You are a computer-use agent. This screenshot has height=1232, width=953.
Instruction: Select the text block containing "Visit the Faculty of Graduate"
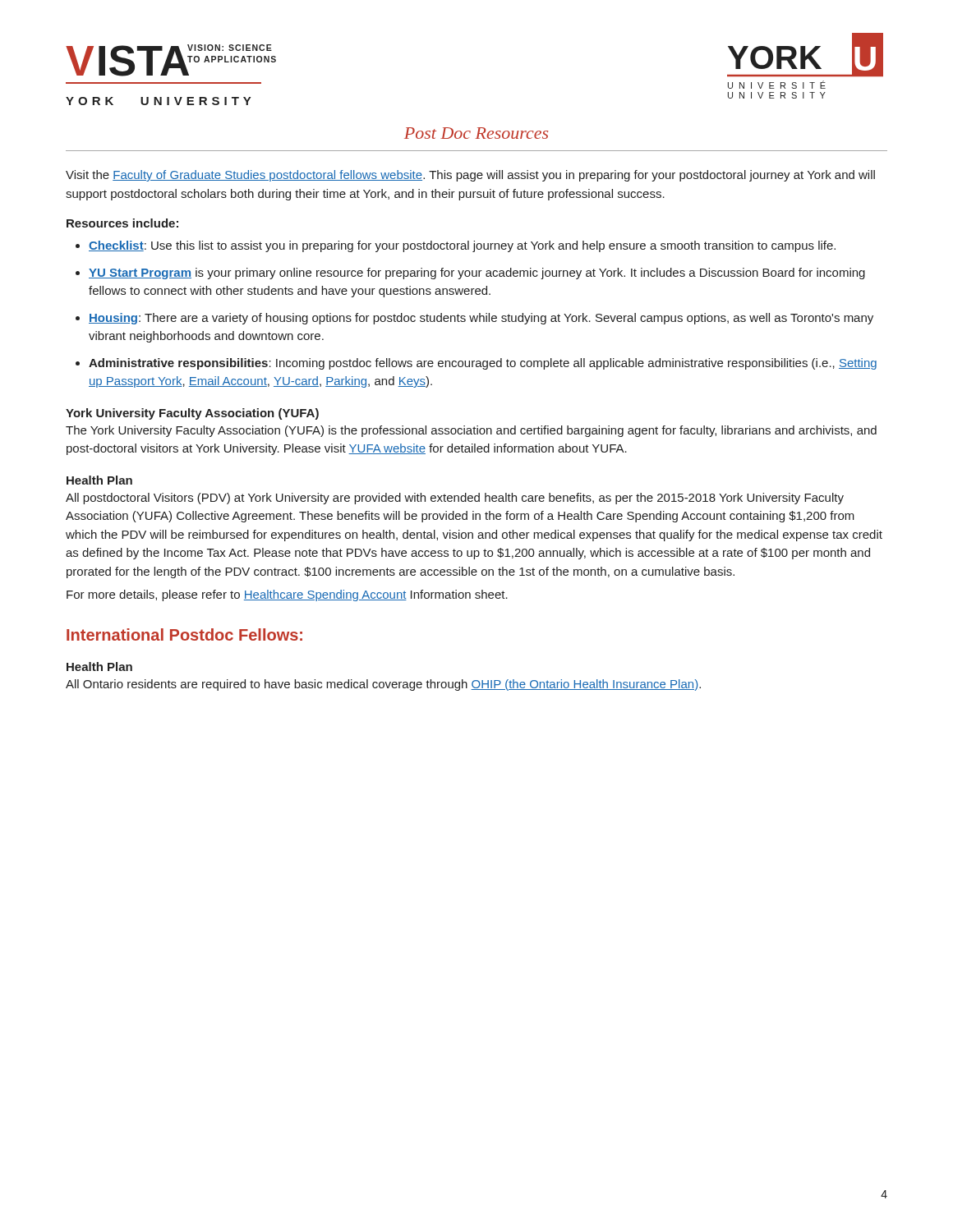point(471,184)
